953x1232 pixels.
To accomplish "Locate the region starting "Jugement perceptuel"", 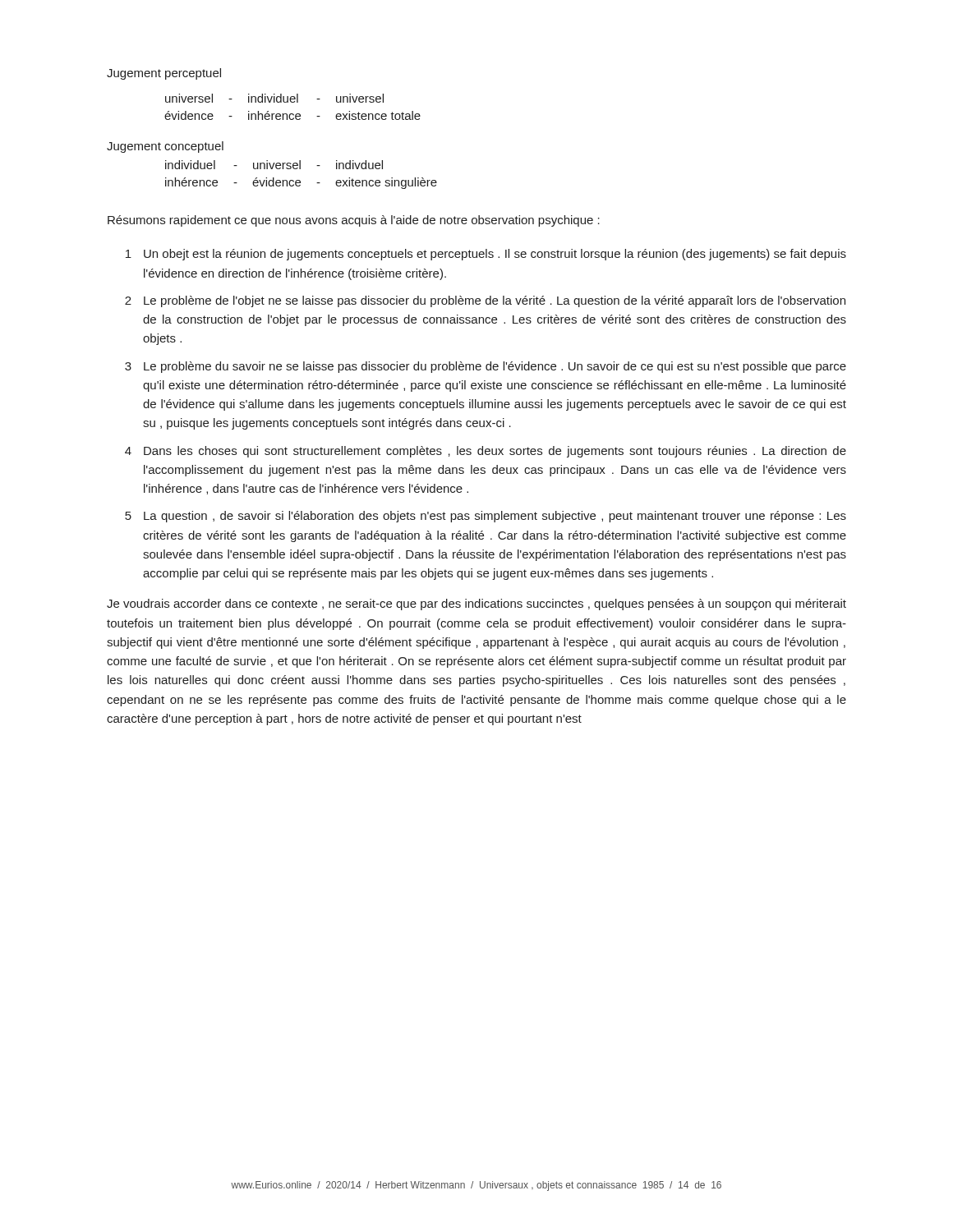I will click(x=164, y=73).
